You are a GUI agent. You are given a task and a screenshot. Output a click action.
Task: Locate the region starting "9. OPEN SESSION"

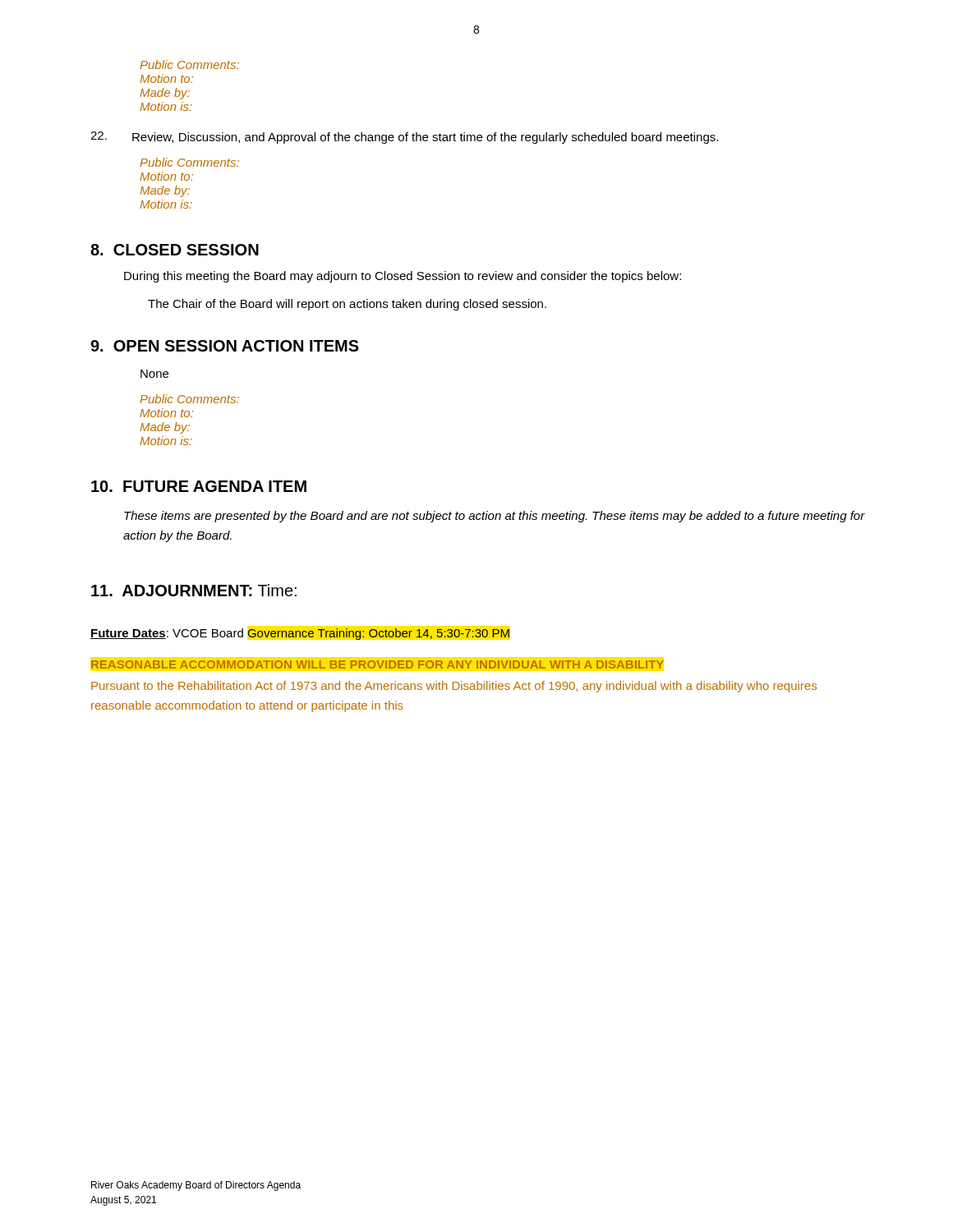coord(225,345)
